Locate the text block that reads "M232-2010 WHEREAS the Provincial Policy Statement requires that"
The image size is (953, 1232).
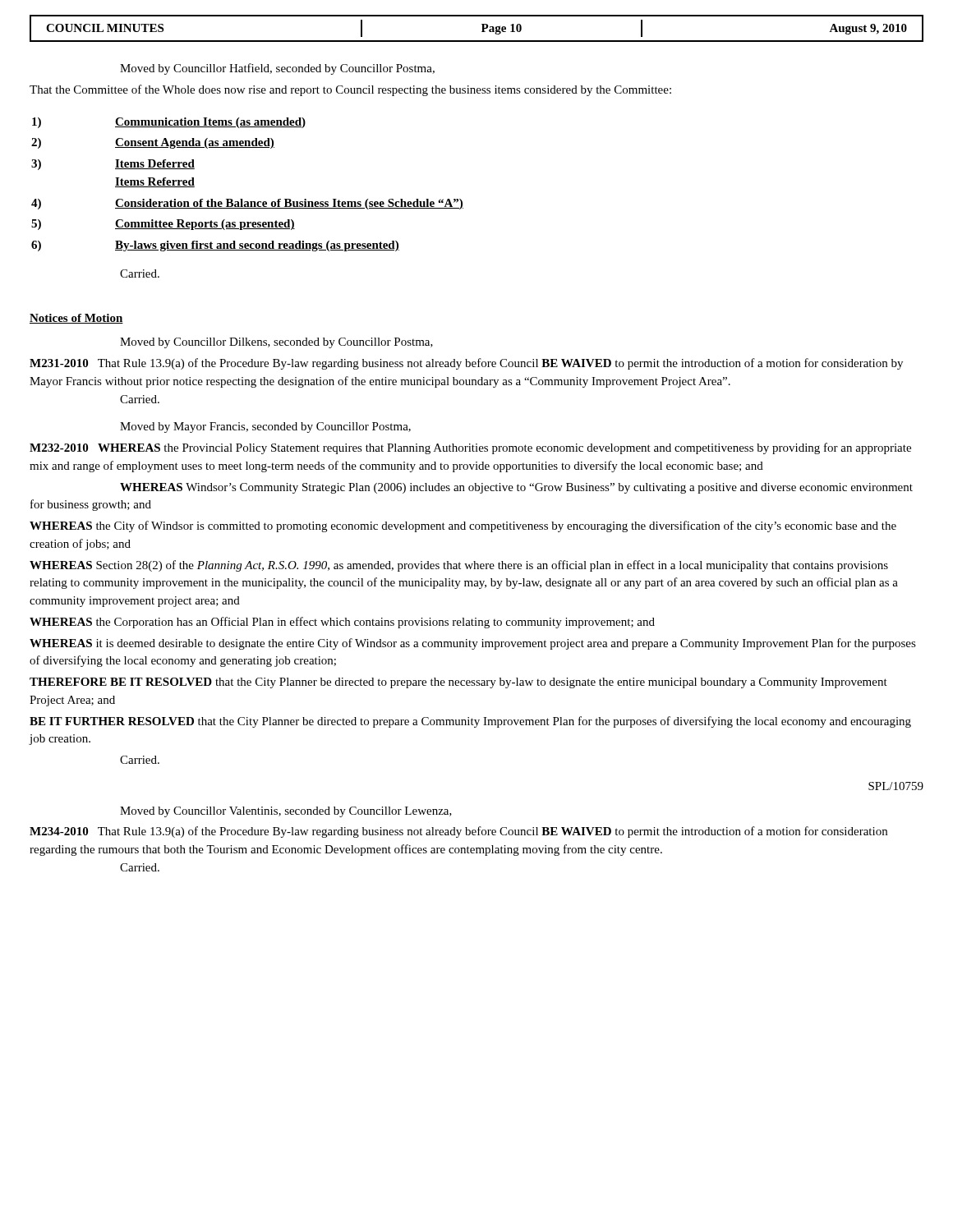[470, 448]
